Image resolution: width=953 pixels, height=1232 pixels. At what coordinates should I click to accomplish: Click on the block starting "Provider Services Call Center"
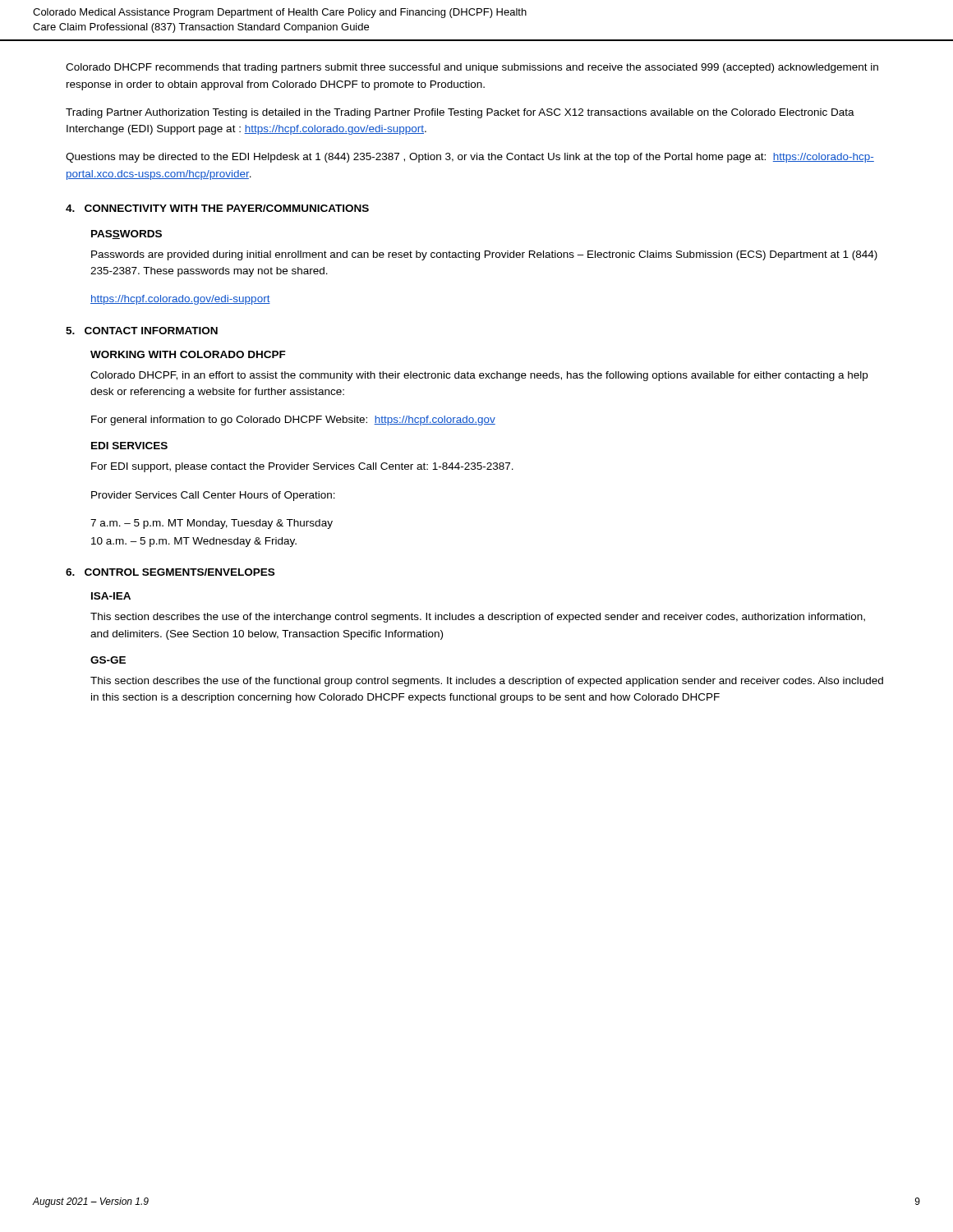213,495
